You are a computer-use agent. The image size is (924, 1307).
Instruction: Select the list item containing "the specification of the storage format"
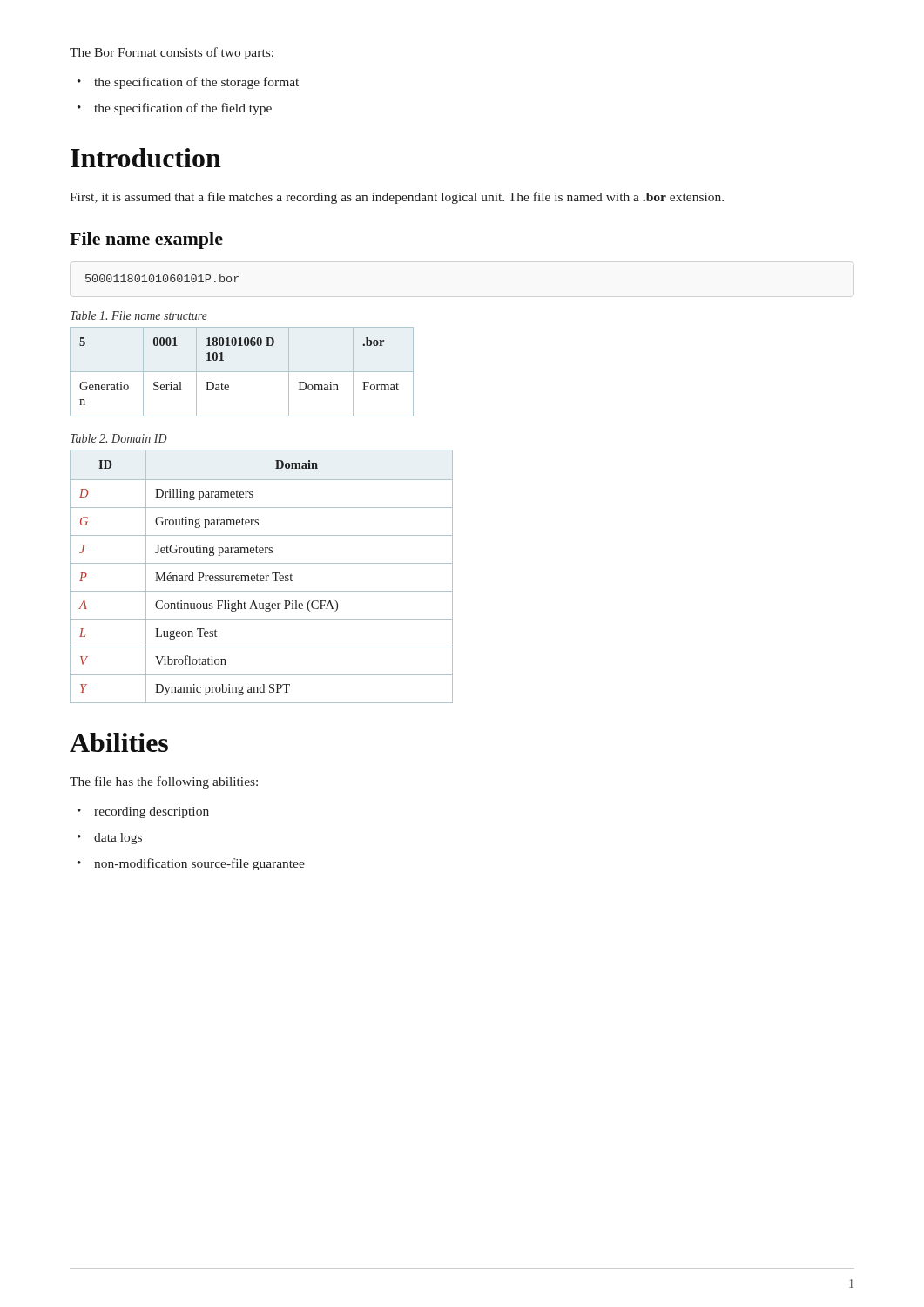pos(197,81)
